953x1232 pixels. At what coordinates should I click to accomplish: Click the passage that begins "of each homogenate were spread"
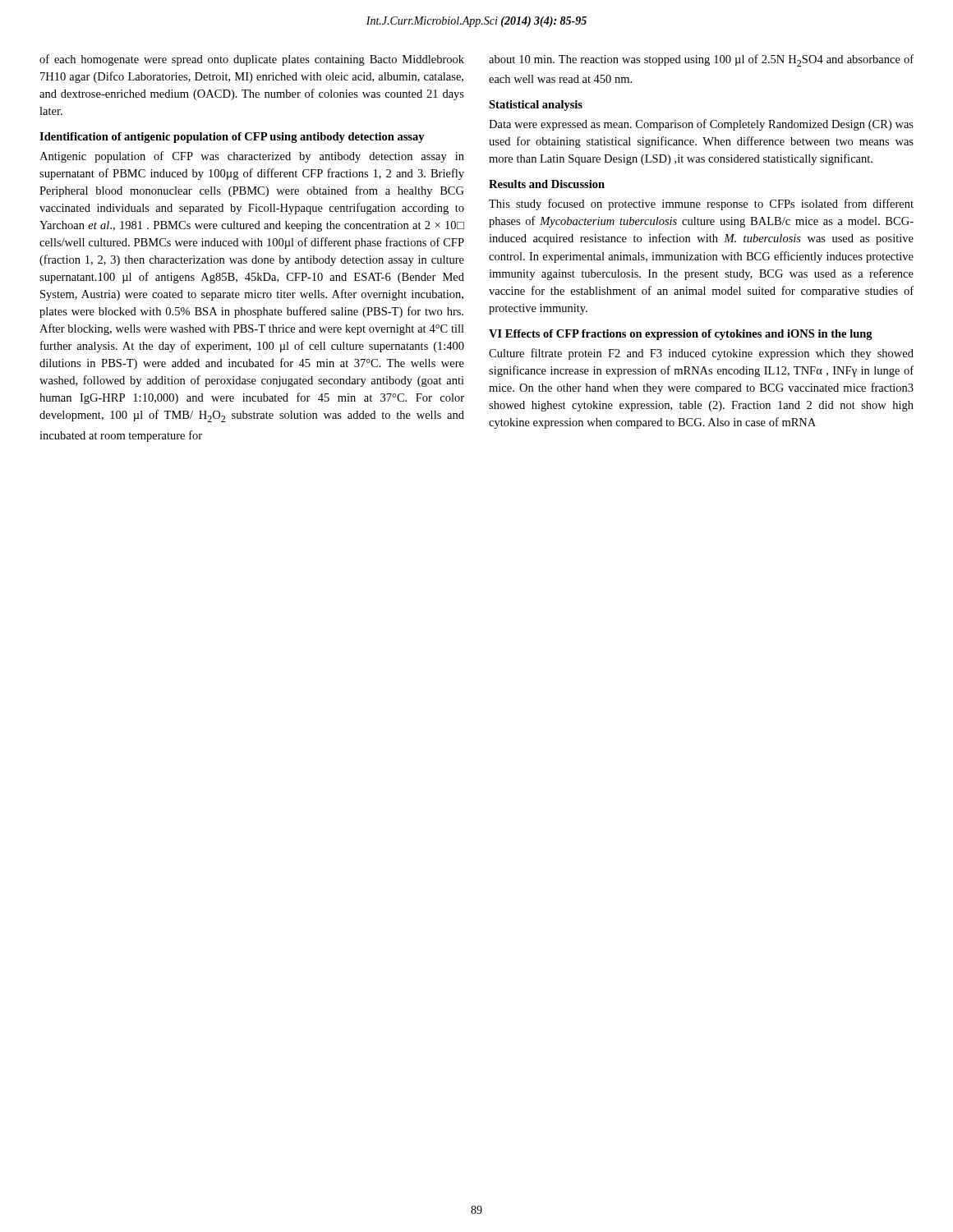pyautogui.click(x=252, y=85)
